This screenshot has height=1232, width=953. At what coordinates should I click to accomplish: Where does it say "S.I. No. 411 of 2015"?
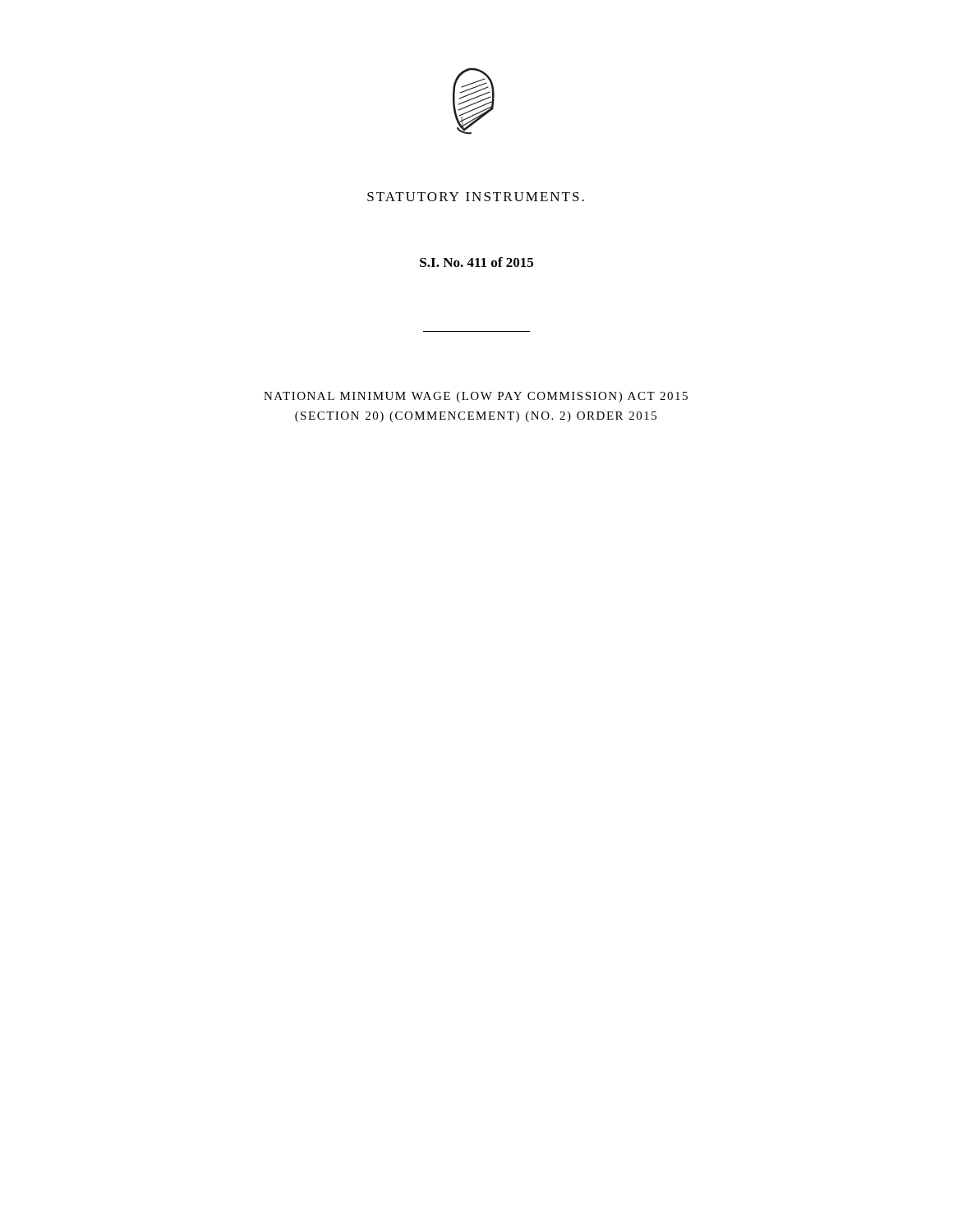click(476, 262)
